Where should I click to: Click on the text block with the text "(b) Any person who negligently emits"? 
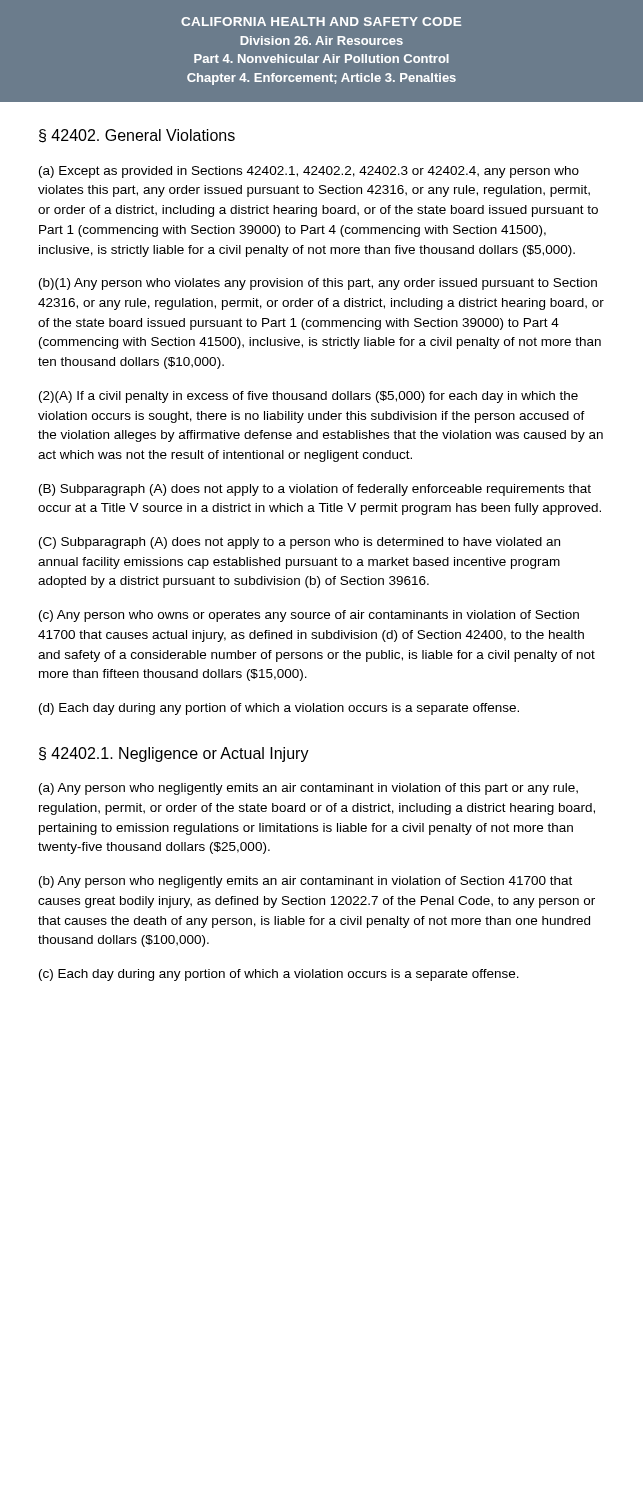(322, 911)
